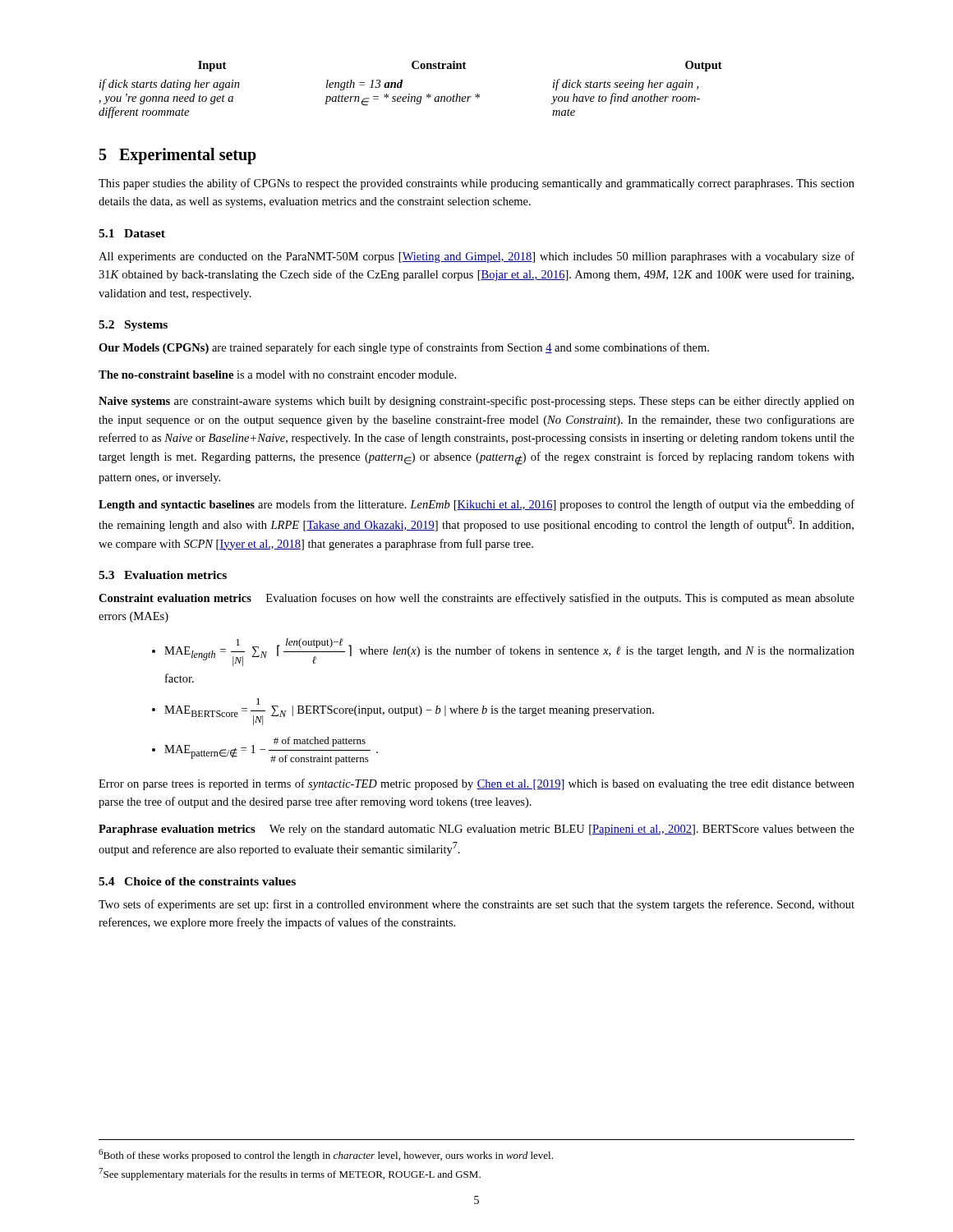Click on the section header with the text "5.1 Dataset"
The width and height of the screenshot is (953, 1232).
tap(132, 233)
